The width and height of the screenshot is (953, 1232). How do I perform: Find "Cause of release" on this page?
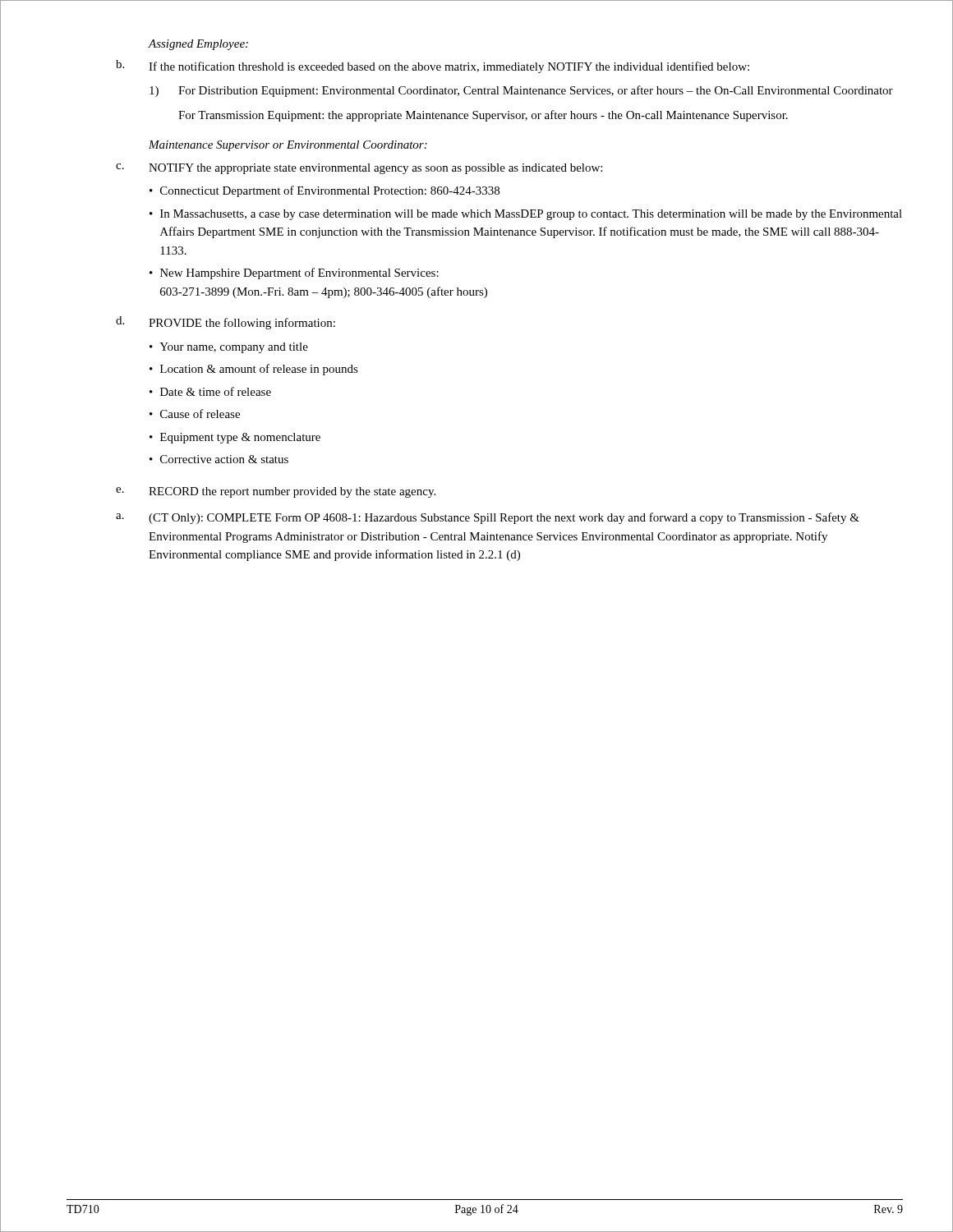point(200,414)
